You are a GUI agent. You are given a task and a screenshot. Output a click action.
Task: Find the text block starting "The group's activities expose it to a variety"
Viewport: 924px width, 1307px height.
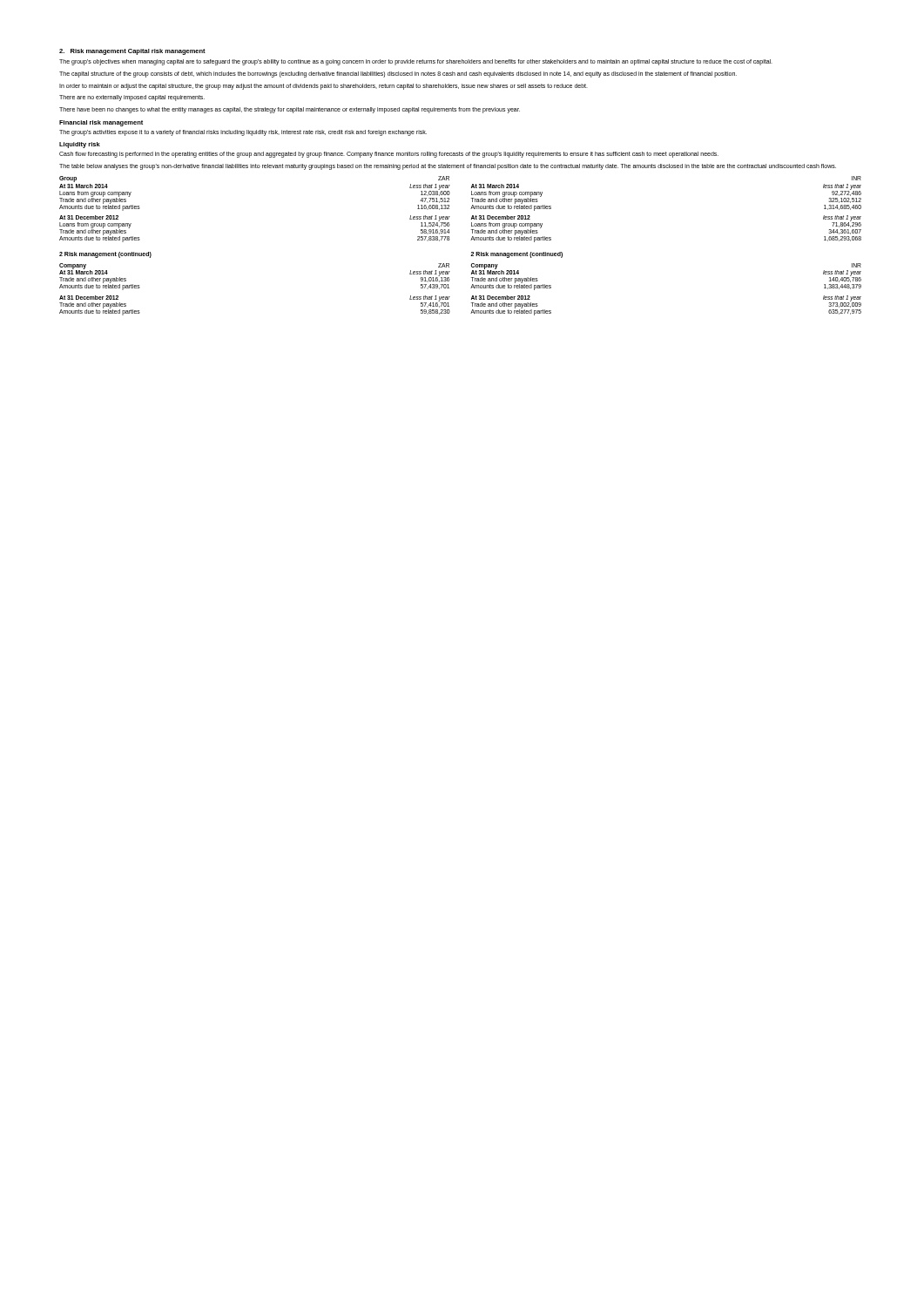tap(243, 132)
